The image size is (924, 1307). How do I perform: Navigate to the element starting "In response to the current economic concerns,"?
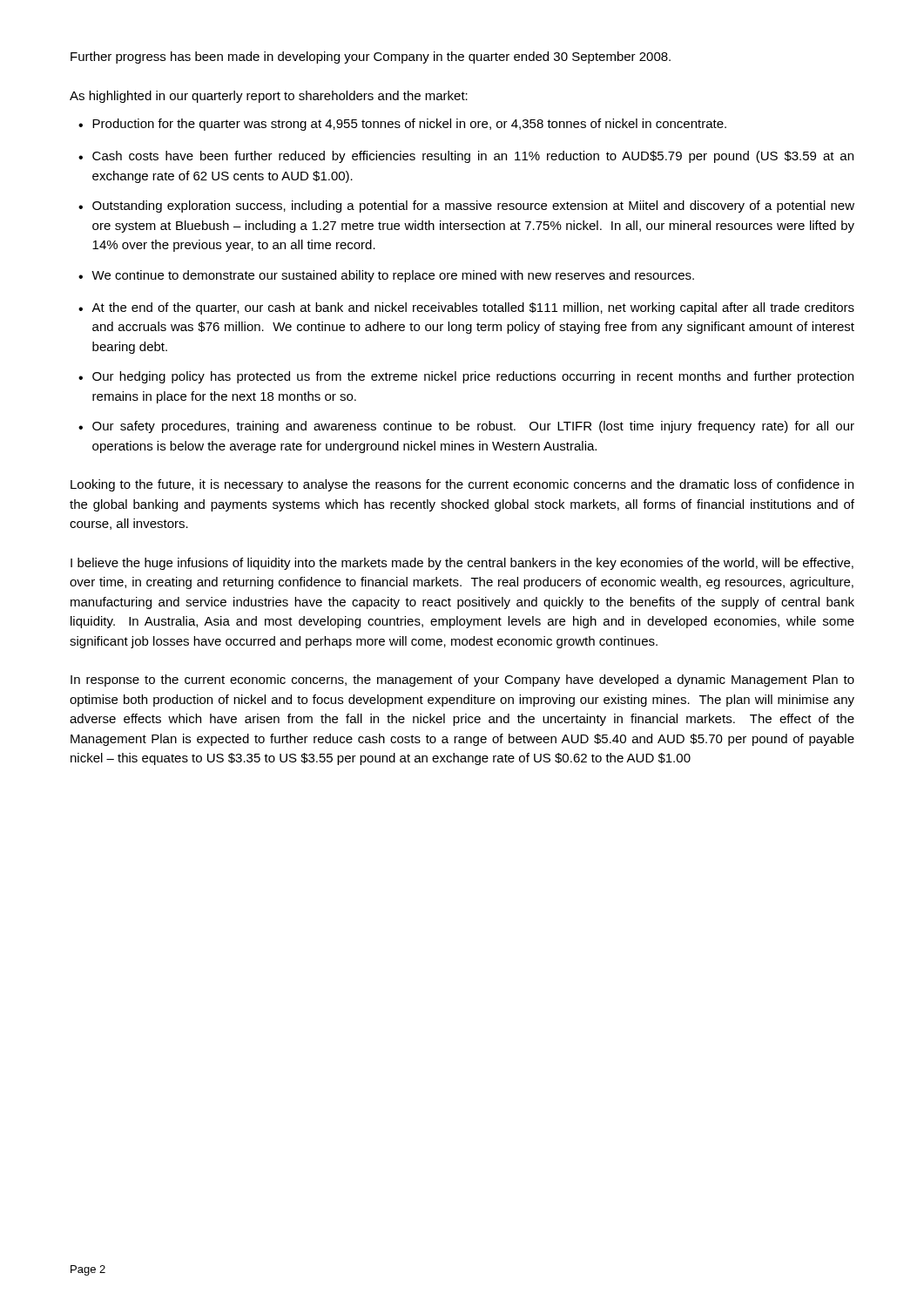(462, 718)
